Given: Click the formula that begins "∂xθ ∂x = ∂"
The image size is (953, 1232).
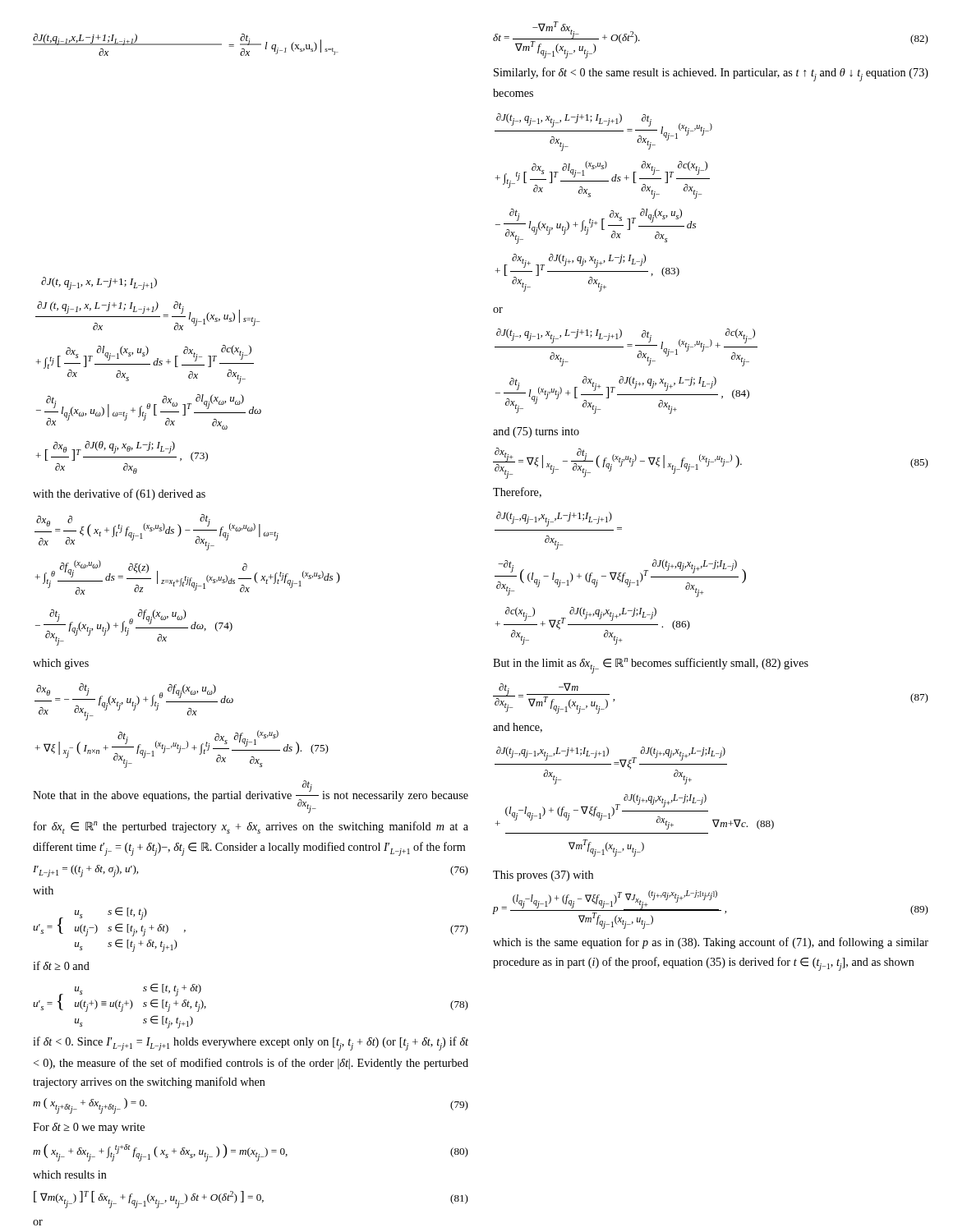Looking at the screenshot, I should (187, 579).
